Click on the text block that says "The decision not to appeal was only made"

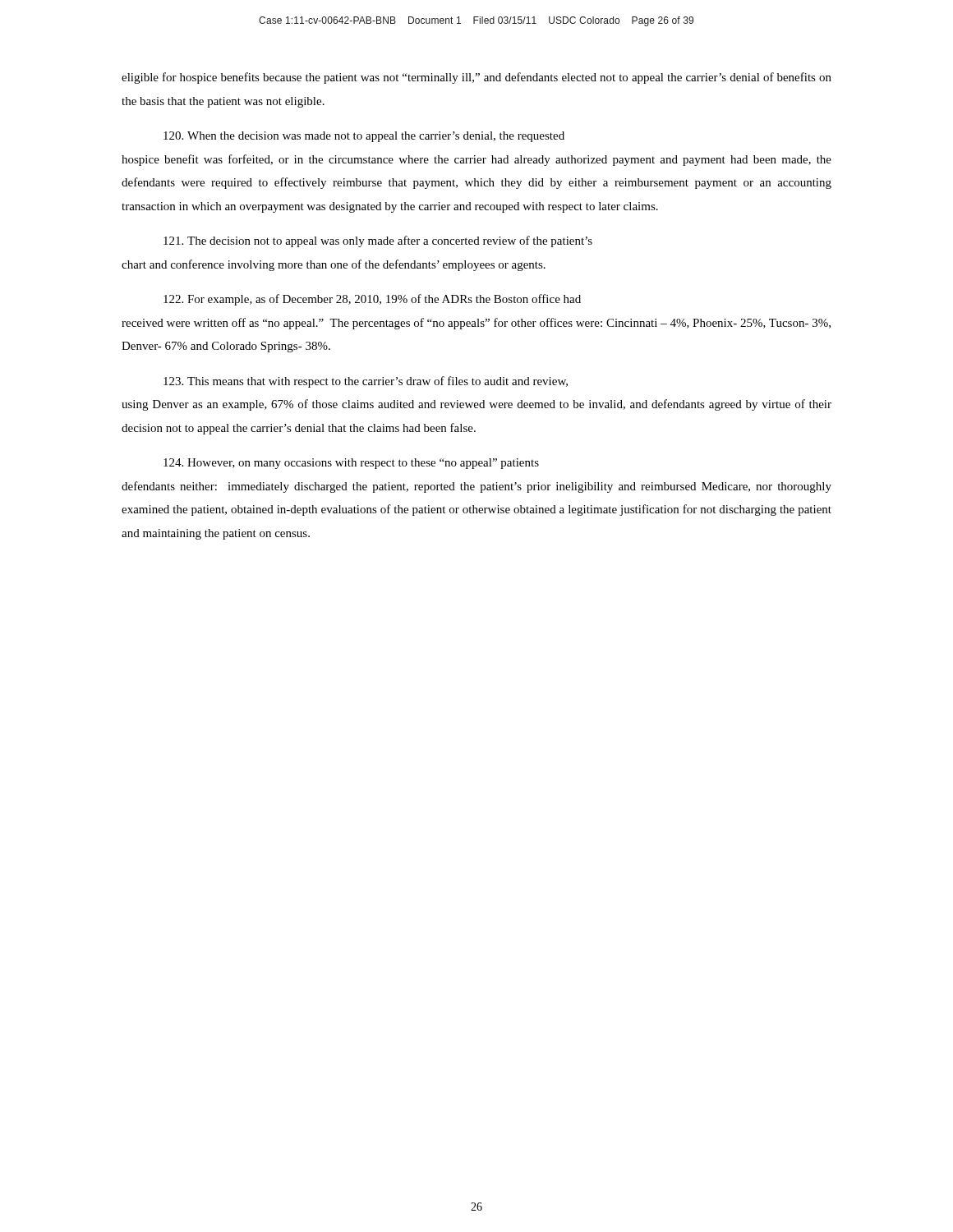pos(476,253)
